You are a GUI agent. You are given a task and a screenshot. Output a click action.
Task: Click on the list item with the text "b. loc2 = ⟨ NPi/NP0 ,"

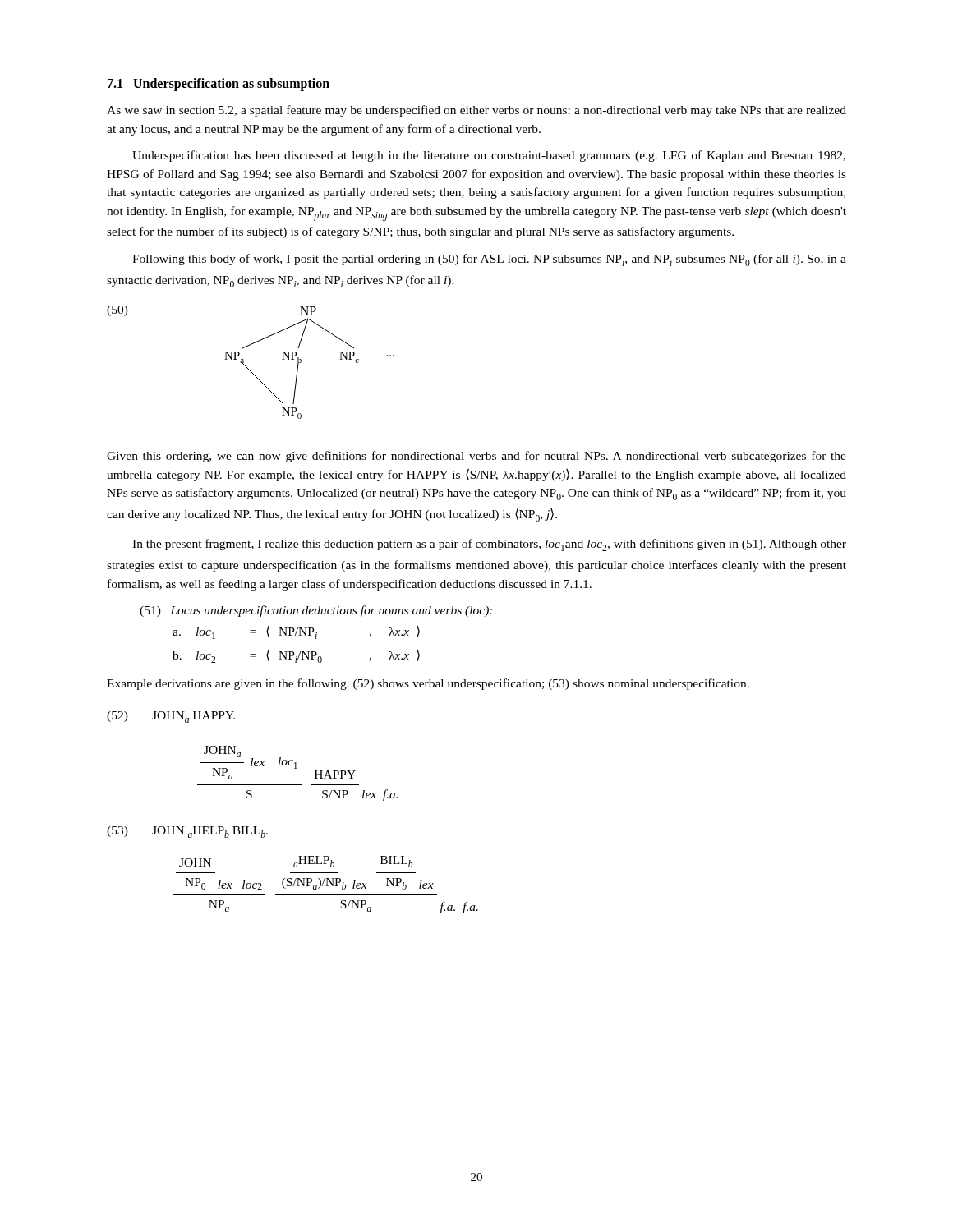pos(296,657)
